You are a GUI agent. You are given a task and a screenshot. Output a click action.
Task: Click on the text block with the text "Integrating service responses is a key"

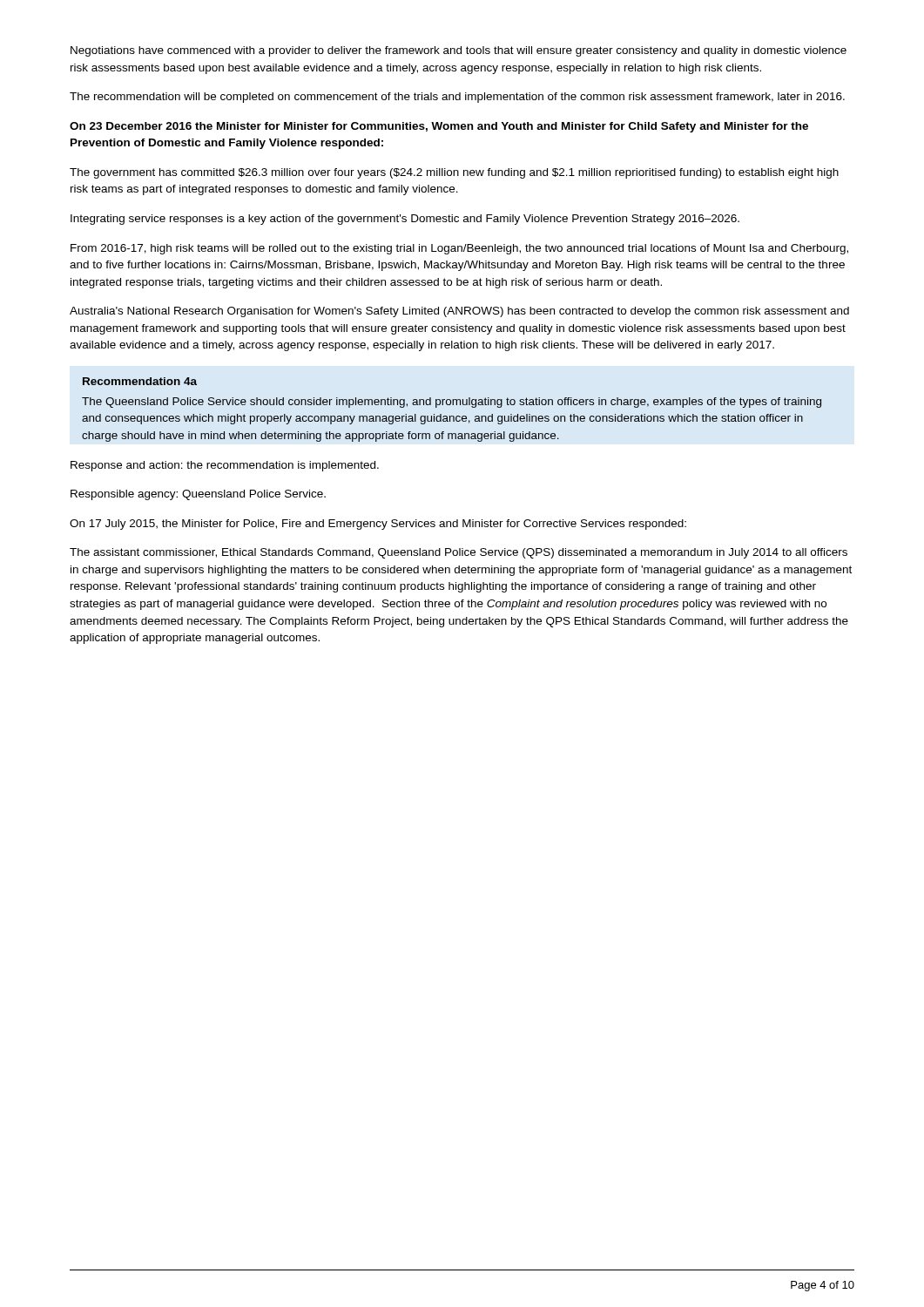pyautogui.click(x=405, y=218)
